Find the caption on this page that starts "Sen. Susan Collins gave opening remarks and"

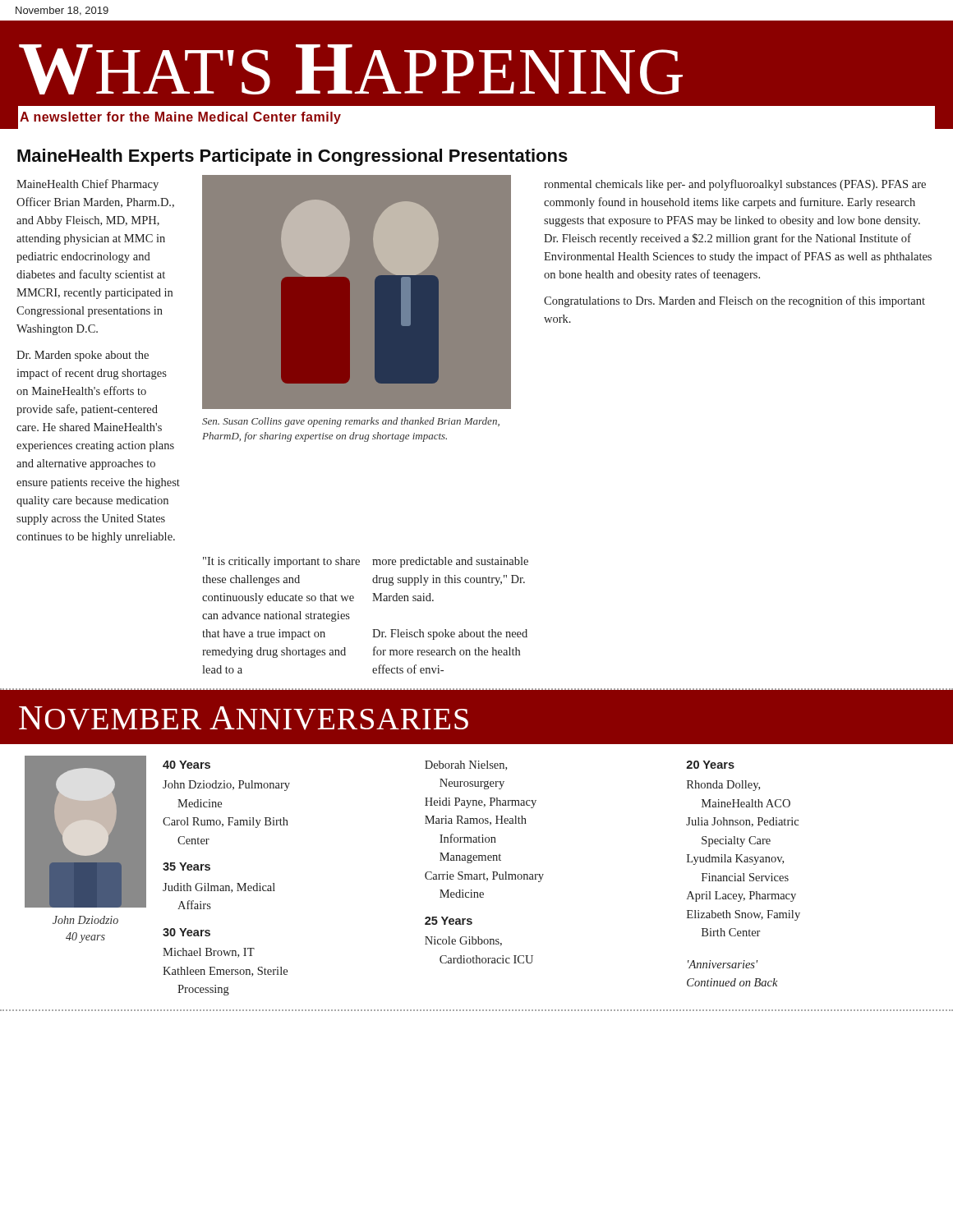click(x=351, y=429)
